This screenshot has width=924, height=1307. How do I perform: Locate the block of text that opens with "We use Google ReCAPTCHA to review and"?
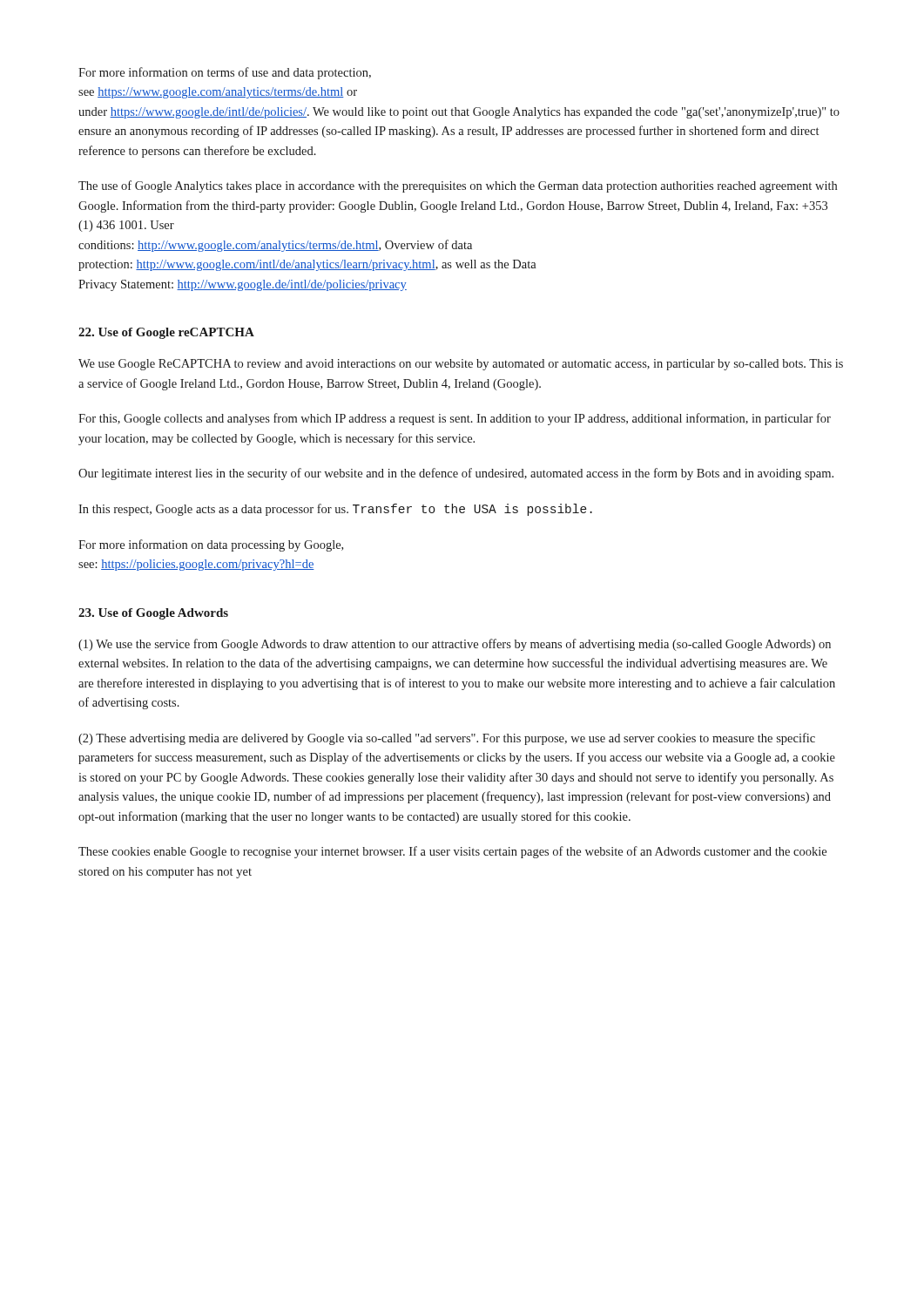461,373
